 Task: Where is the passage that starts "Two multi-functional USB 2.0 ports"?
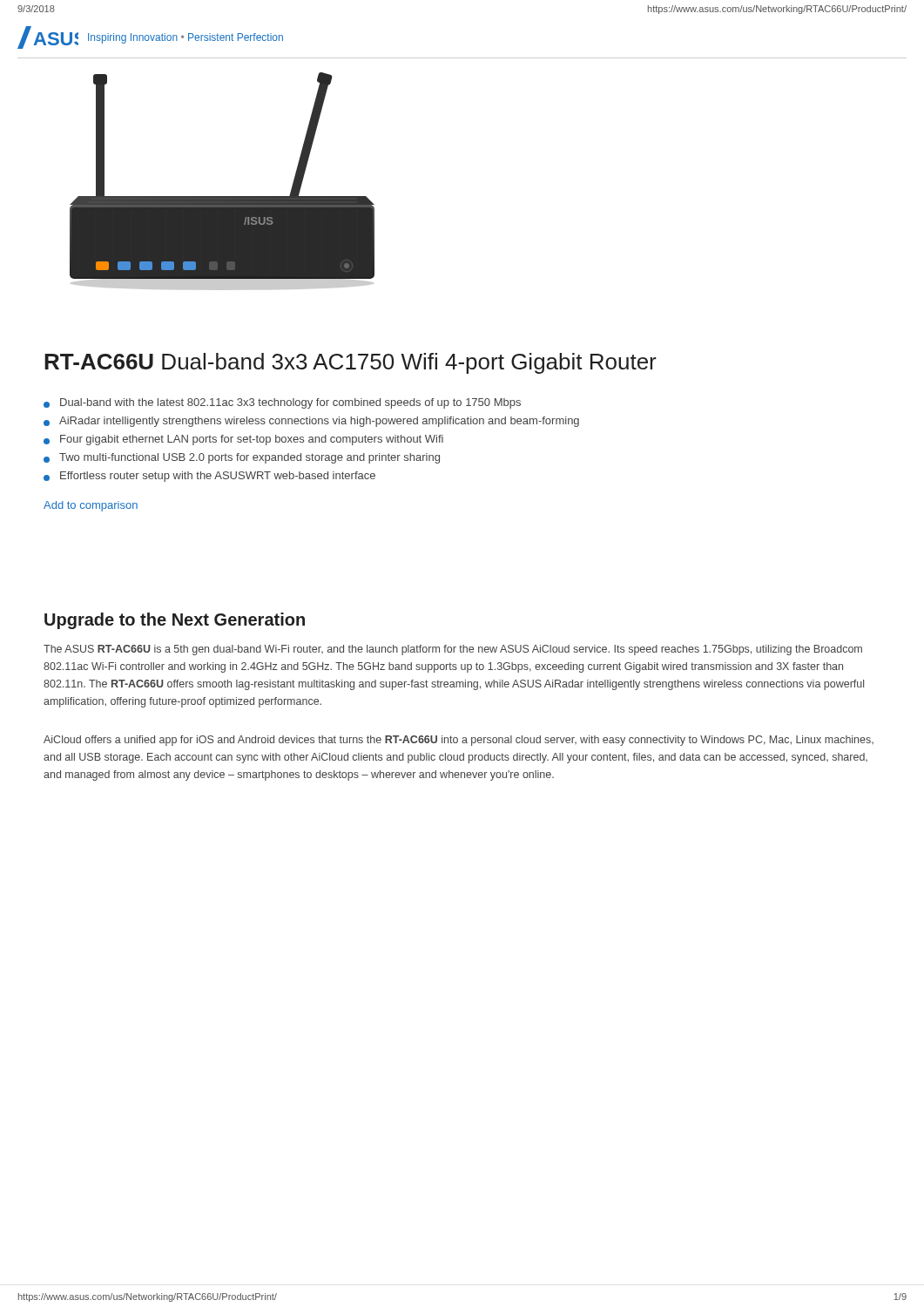[x=250, y=457]
